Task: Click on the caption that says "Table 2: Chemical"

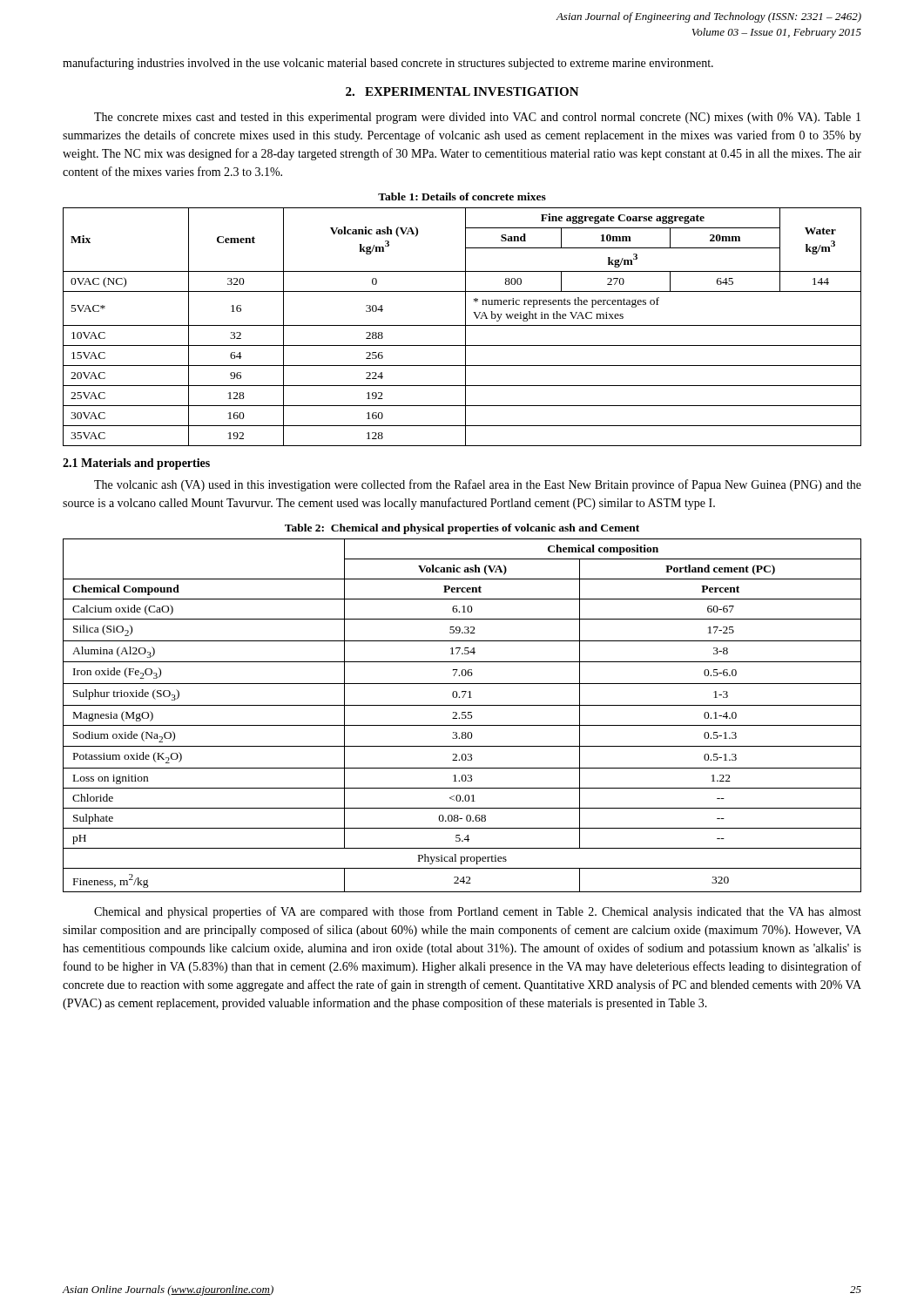Action: click(x=462, y=528)
